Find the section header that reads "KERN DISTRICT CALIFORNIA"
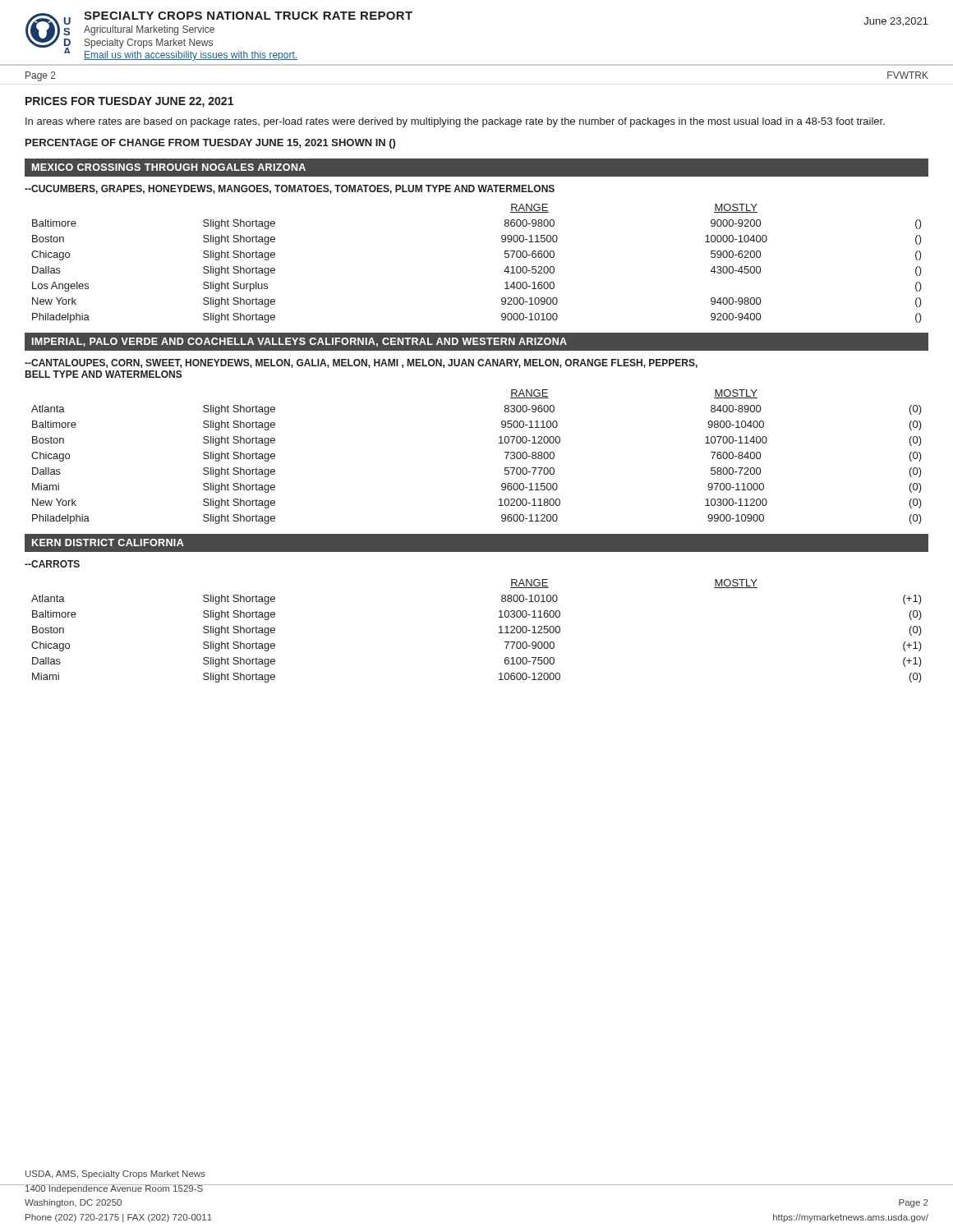Screen dimensions: 1232x953 tap(108, 543)
